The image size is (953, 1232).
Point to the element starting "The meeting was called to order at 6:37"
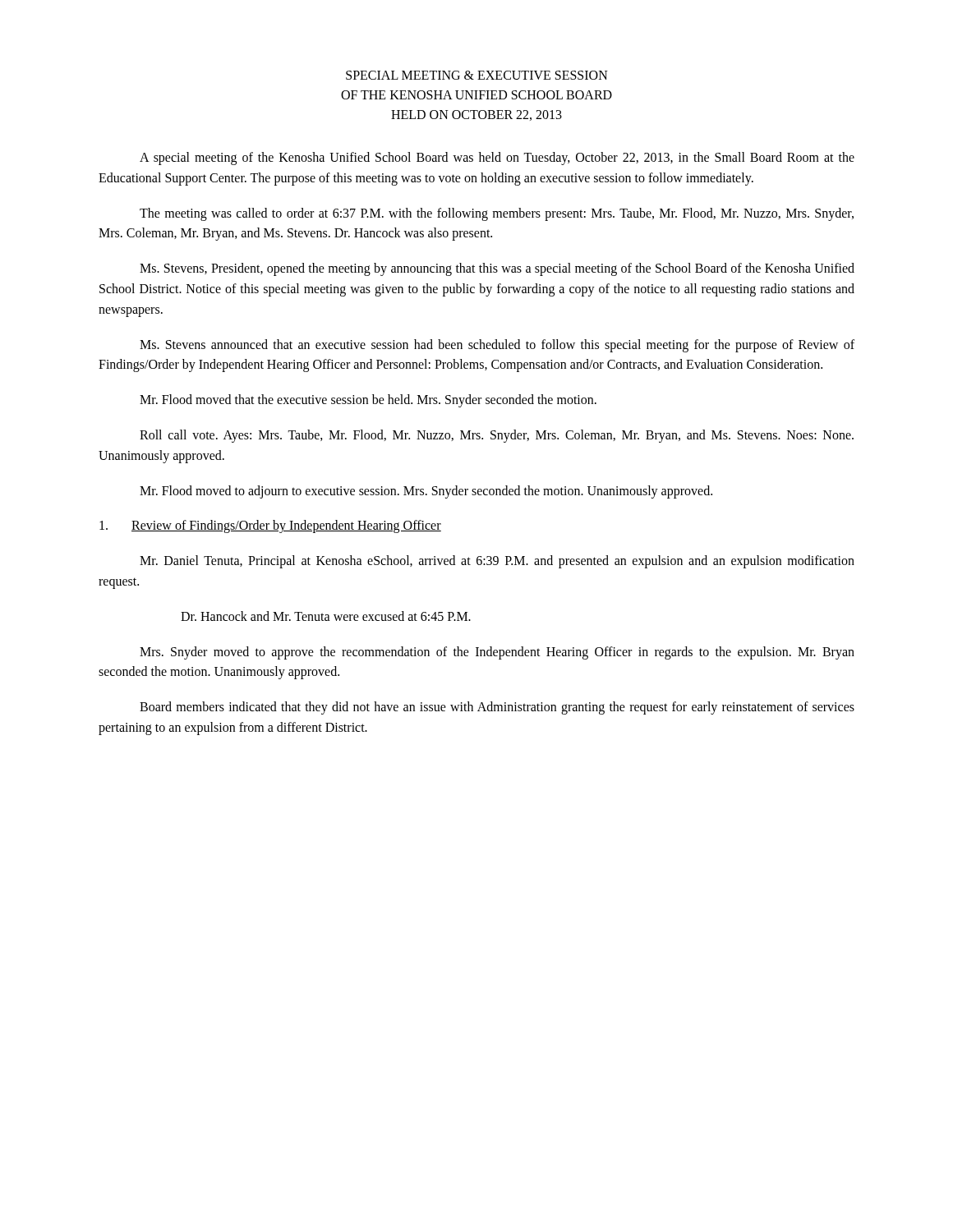coord(476,223)
